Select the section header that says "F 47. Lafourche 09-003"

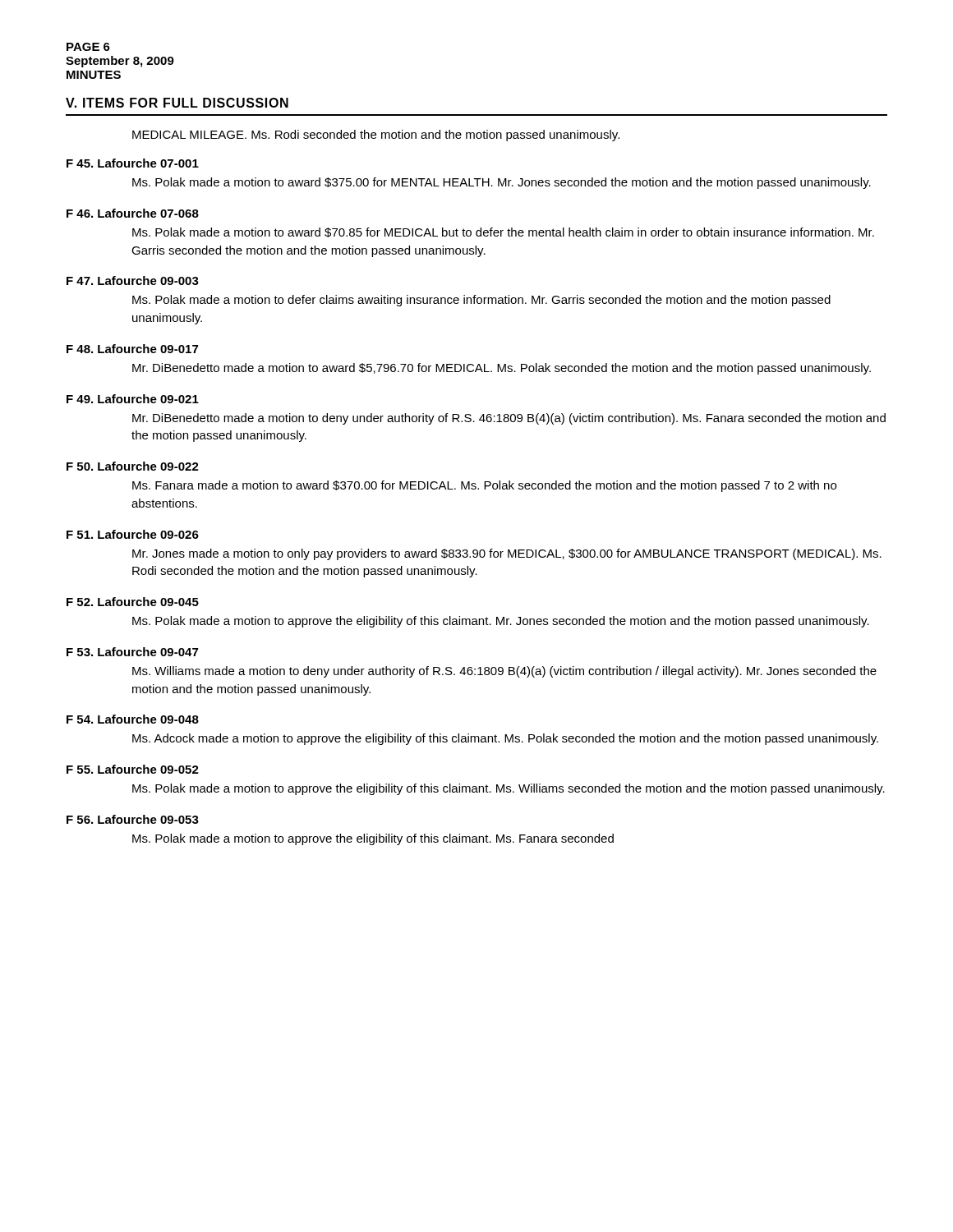tap(132, 281)
